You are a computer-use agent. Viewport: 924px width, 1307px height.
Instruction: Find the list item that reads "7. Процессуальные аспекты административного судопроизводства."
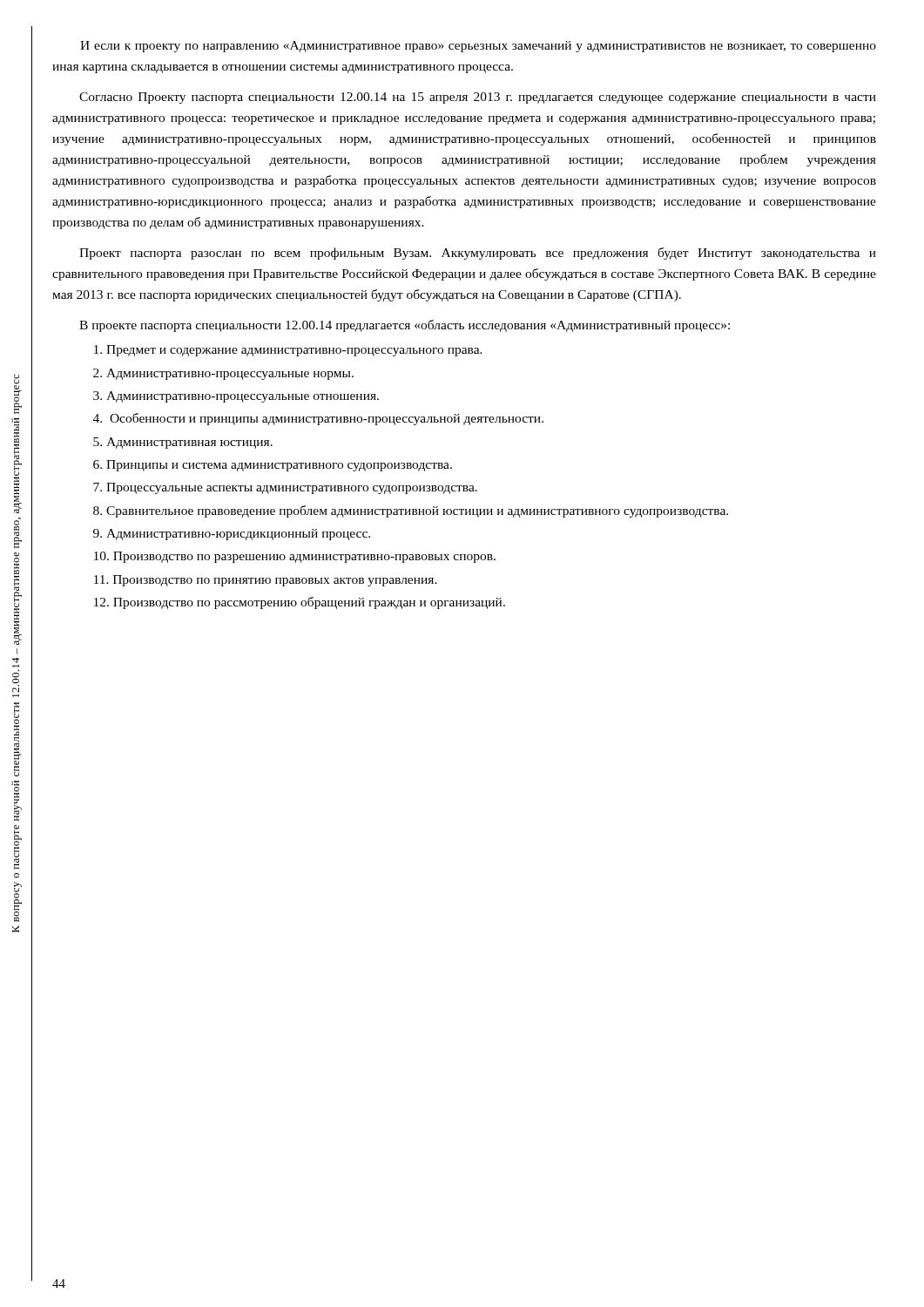[285, 487]
